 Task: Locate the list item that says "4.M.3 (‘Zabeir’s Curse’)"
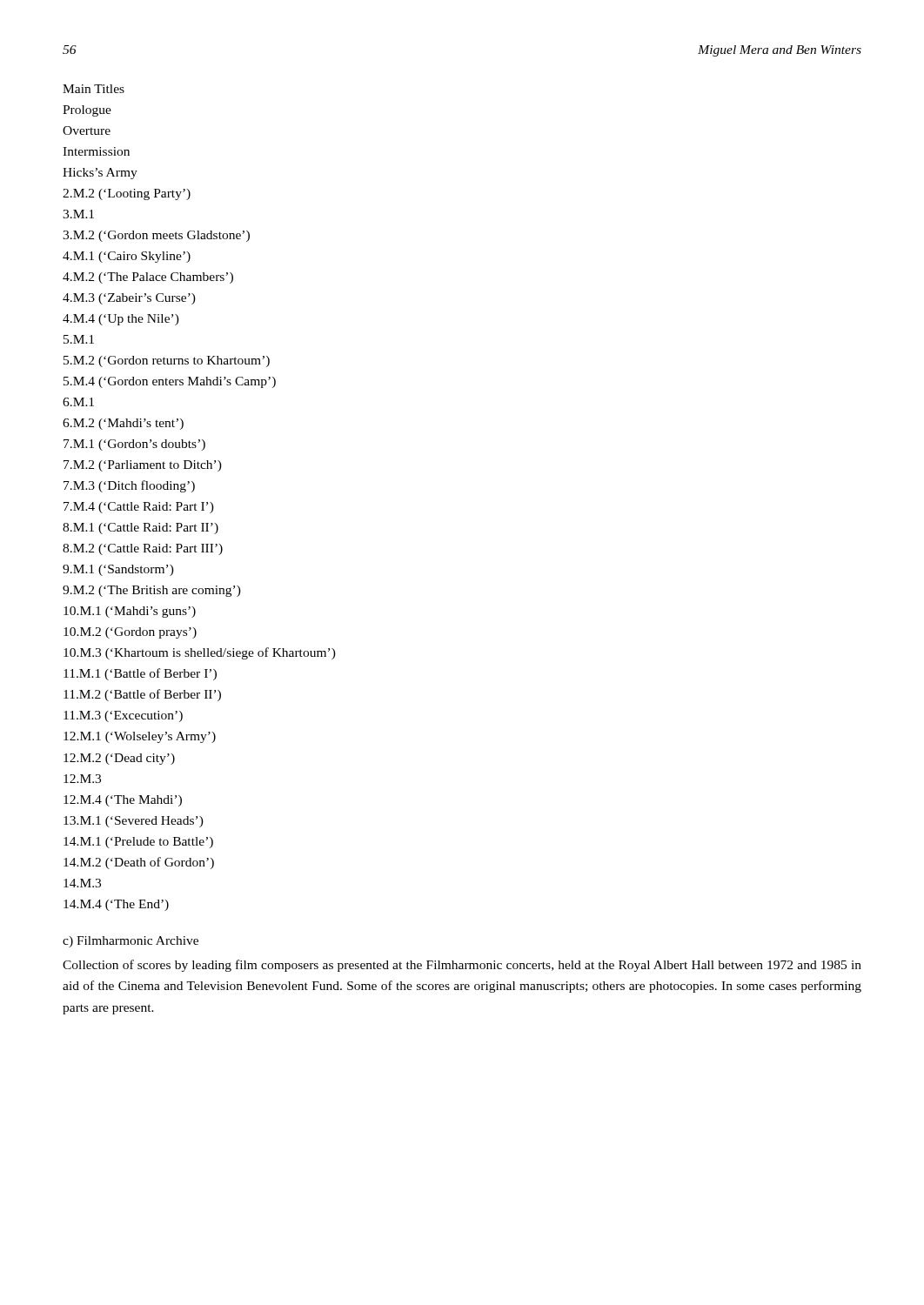(x=129, y=297)
